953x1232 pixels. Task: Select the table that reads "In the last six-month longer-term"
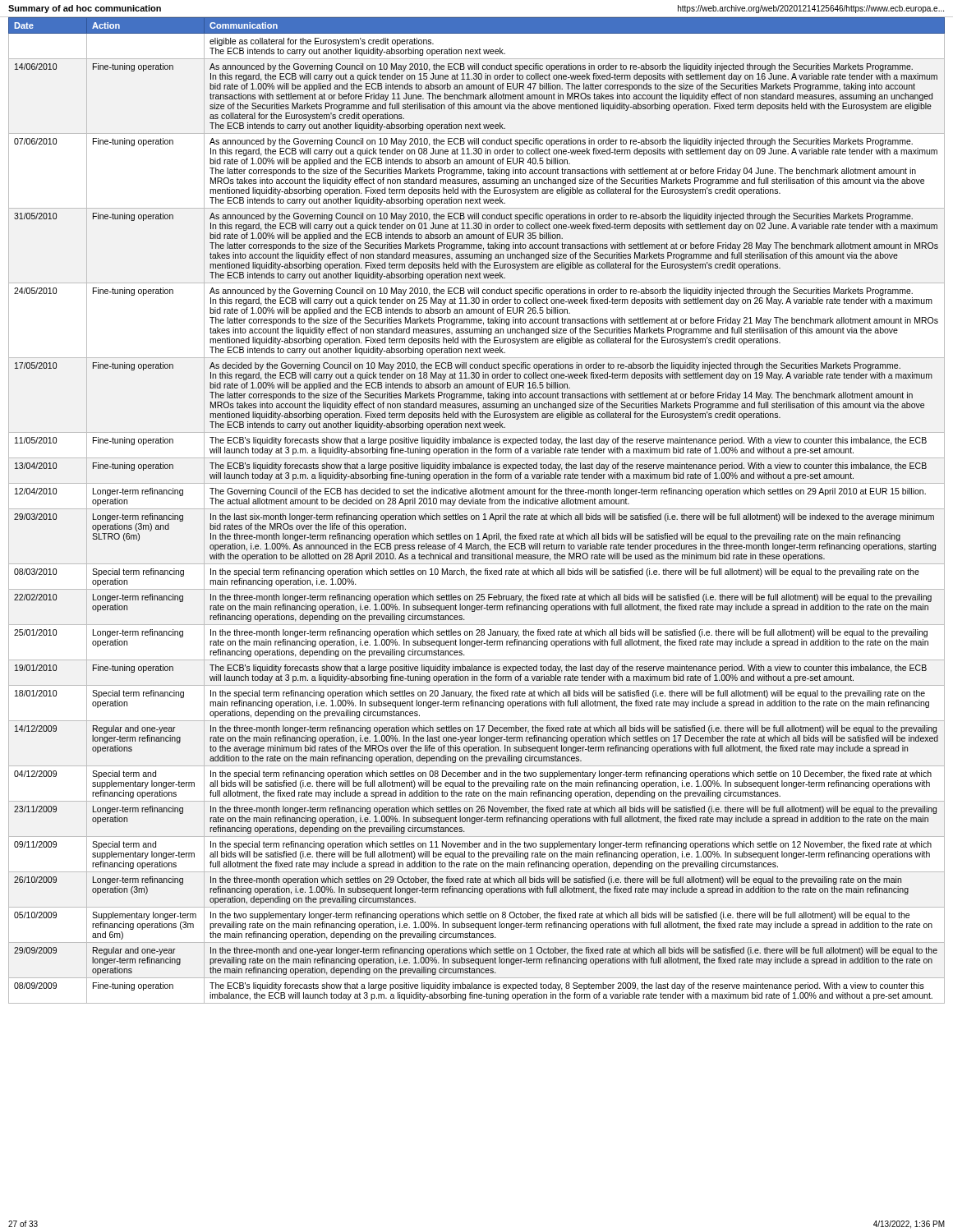click(x=476, y=510)
